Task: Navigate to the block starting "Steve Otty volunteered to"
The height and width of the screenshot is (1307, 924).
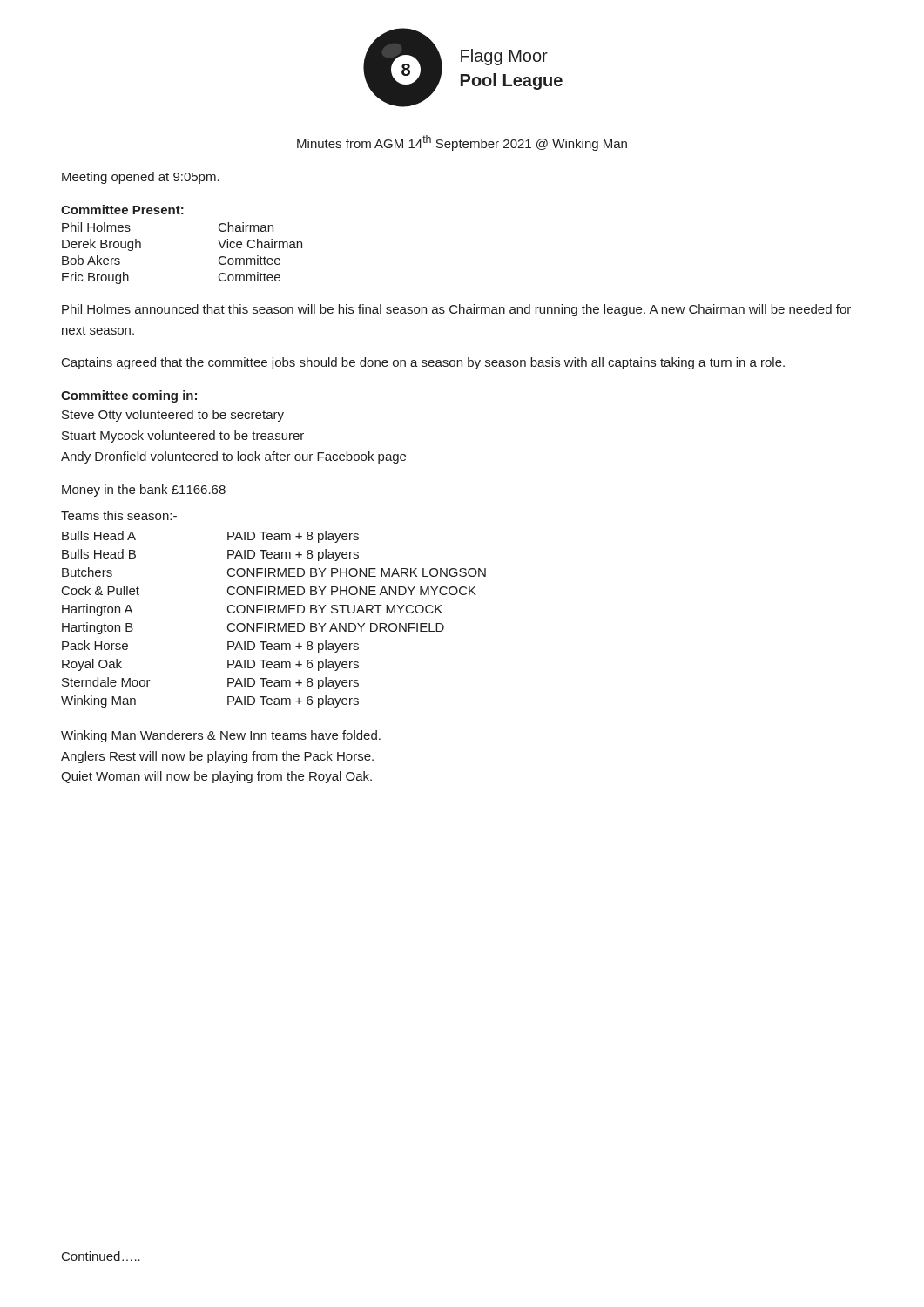Action: point(172,414)
